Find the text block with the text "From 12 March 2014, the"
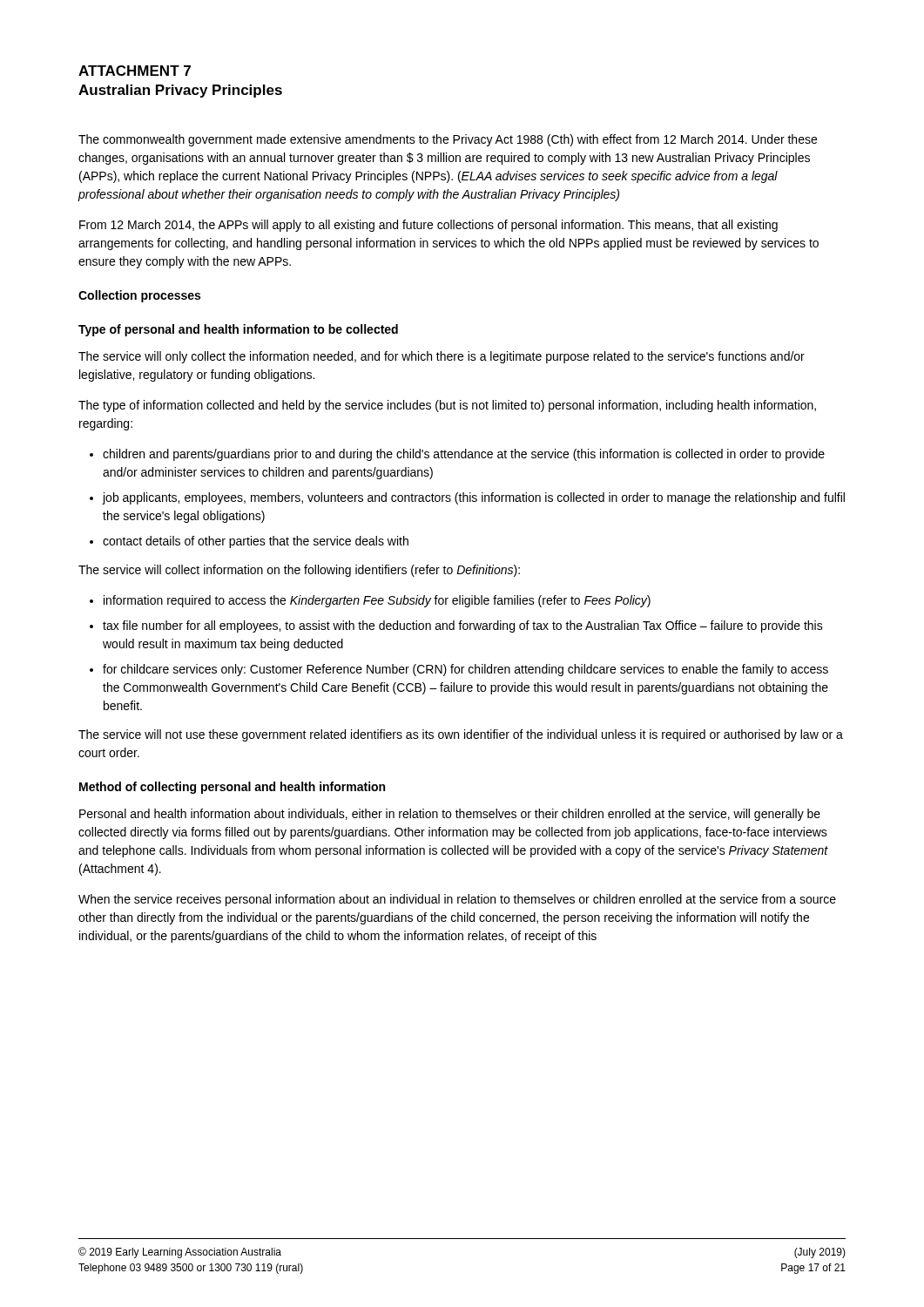The image size is (924, 1307). pos(462,243)
